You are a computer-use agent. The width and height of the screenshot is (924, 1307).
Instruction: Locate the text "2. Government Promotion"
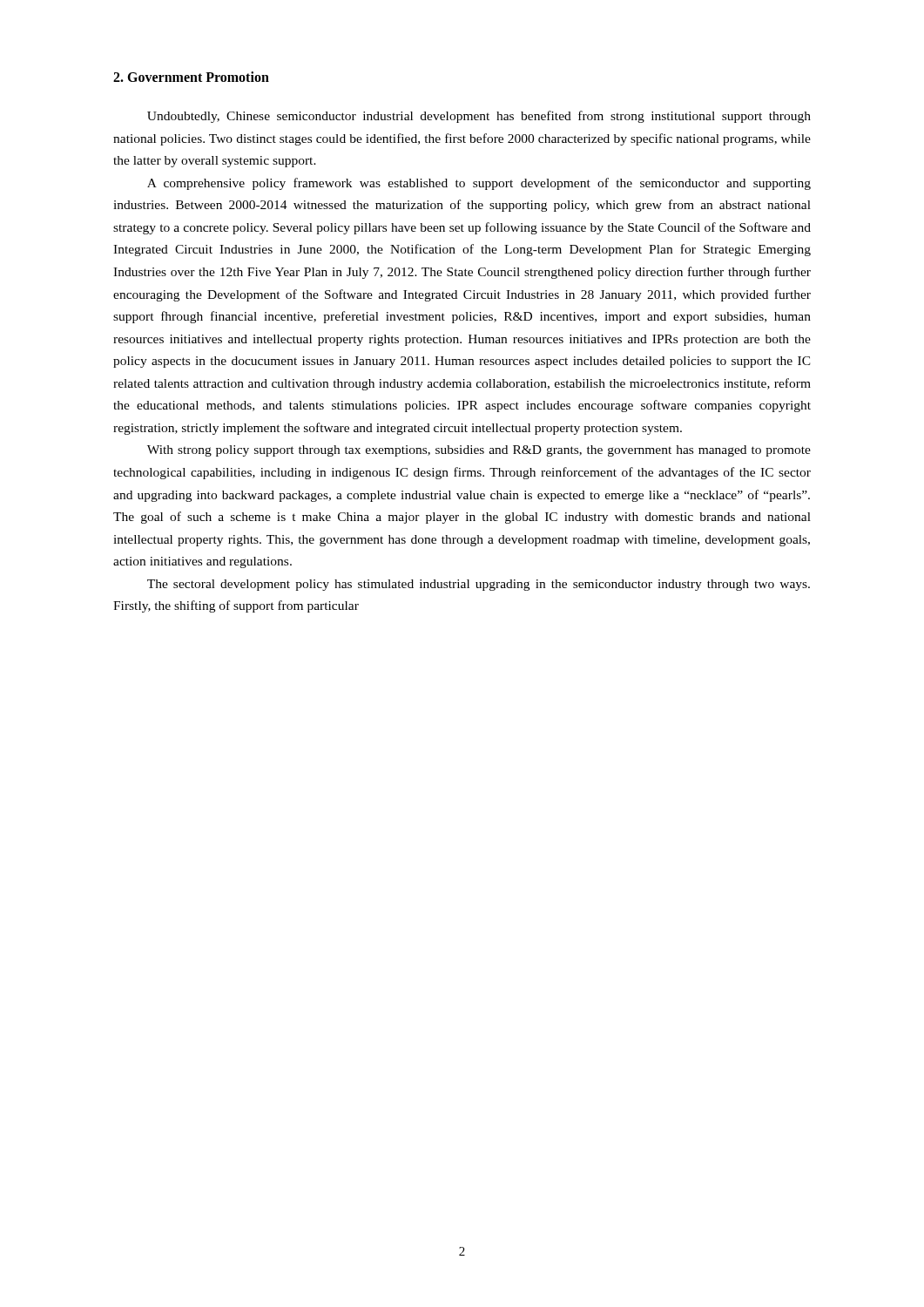[191, 77]
